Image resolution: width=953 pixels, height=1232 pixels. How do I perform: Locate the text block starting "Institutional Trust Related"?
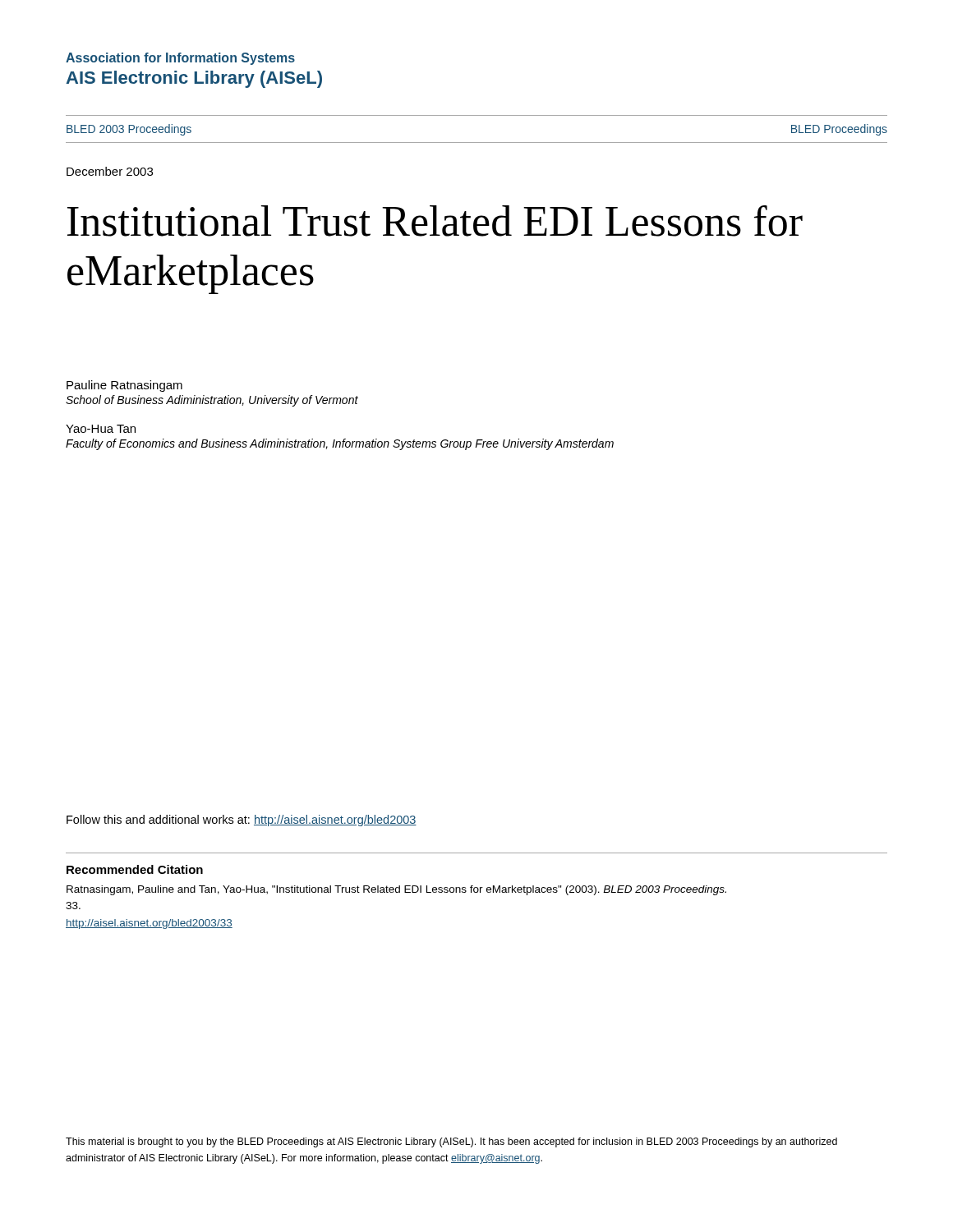(434, 246)
